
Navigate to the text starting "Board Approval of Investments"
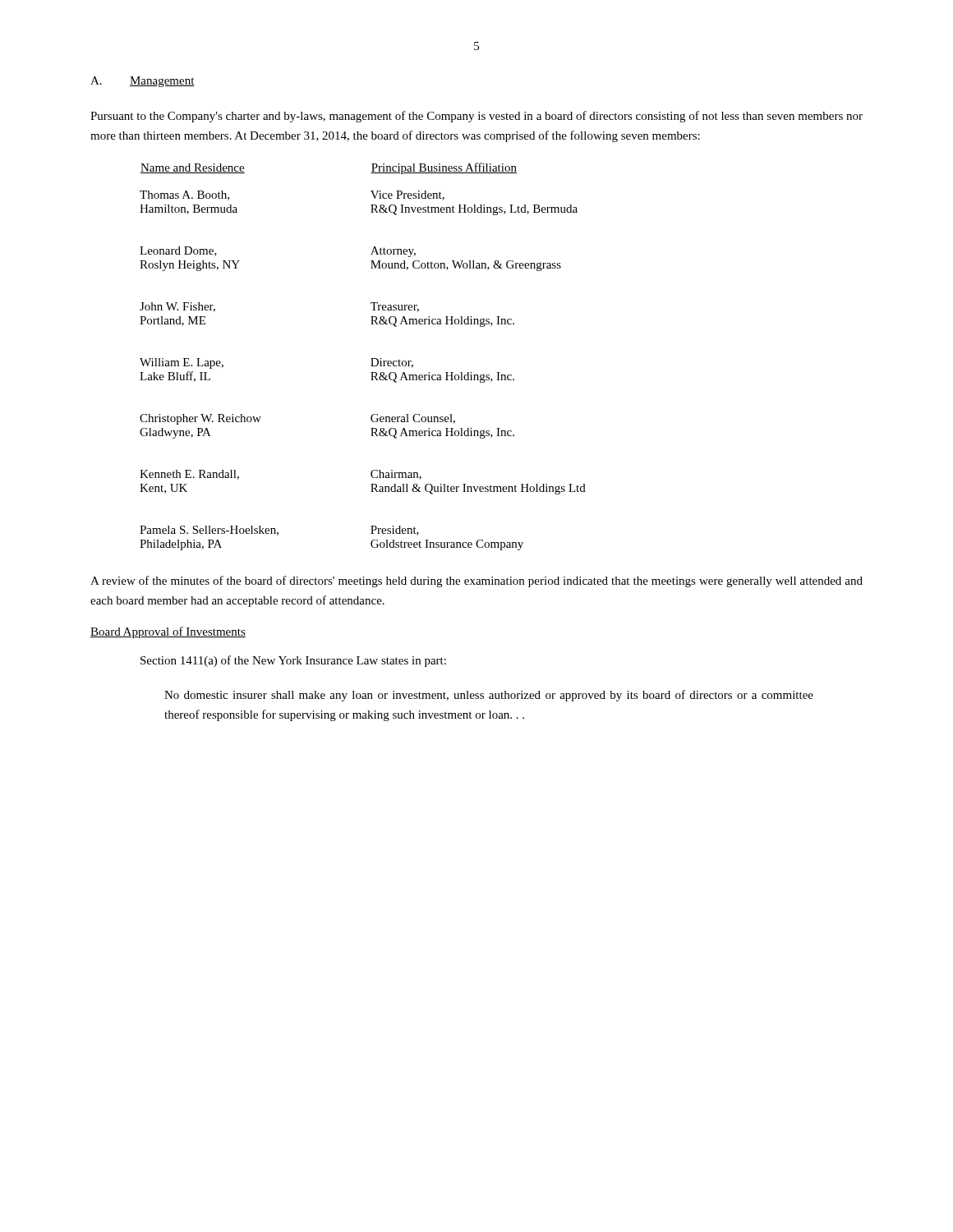(168, 632)
